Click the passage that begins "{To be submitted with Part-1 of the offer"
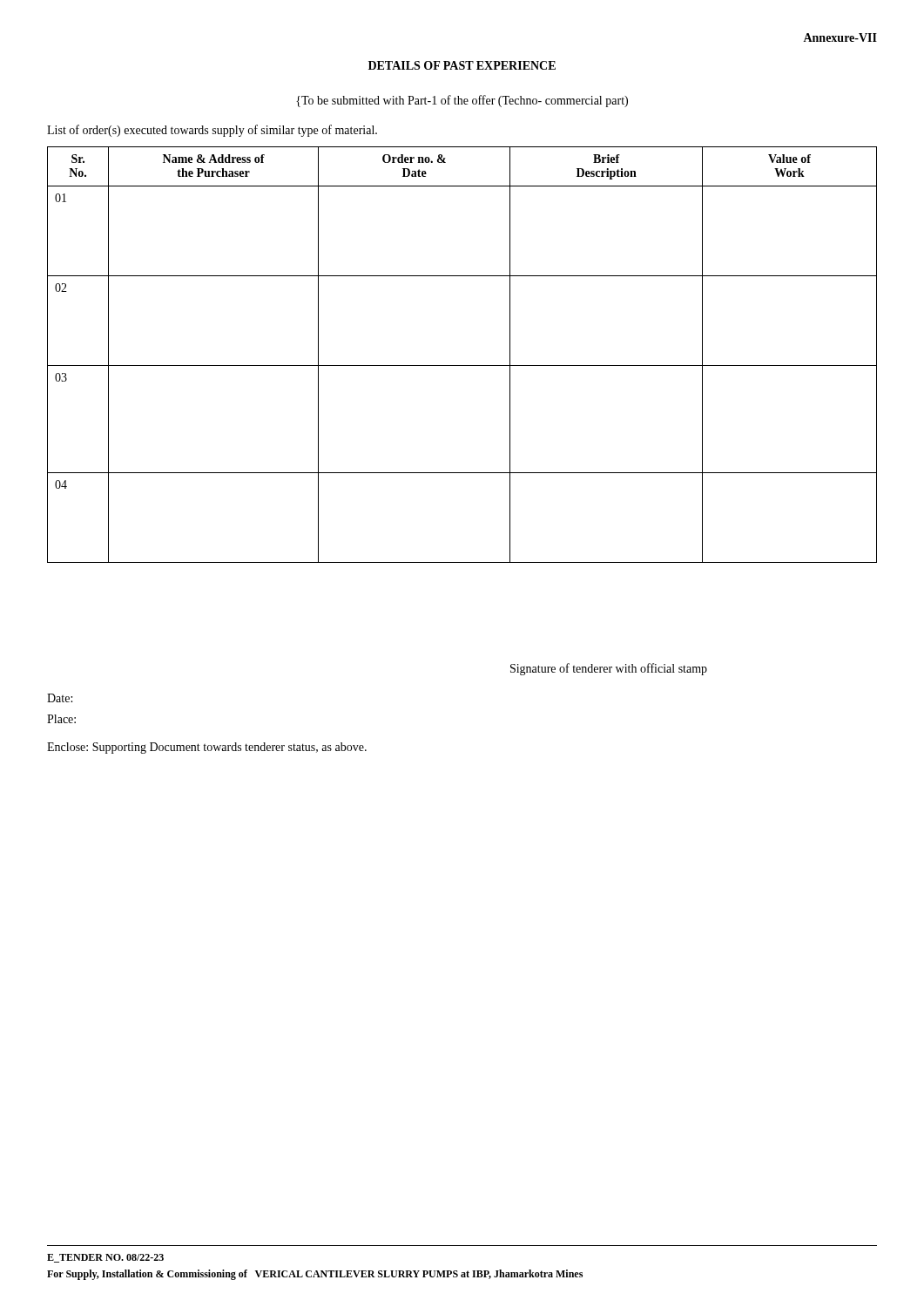Screen dimensions: 1307x924 [462, 101]
